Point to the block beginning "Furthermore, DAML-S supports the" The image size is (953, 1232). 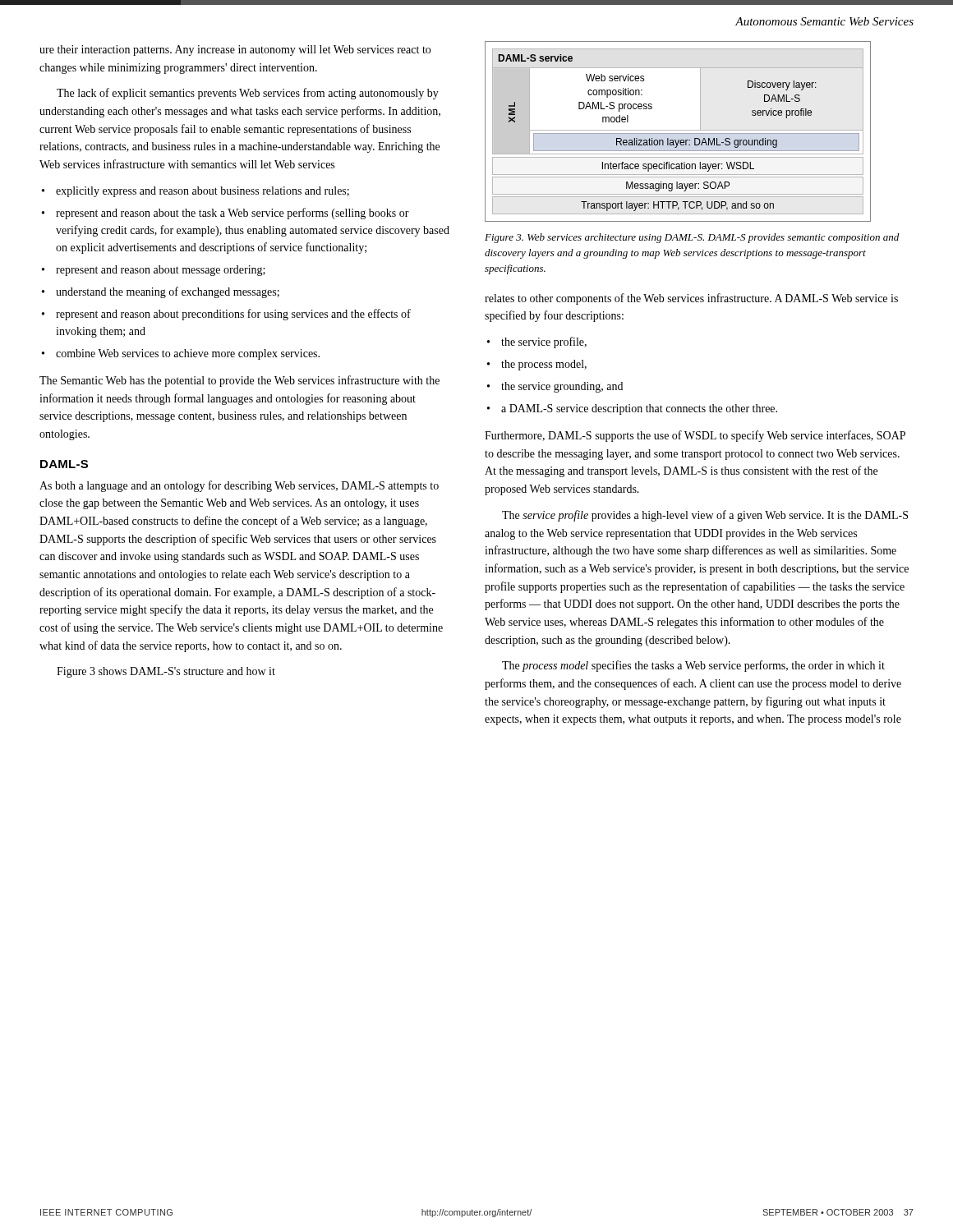[x=699, y=578]
